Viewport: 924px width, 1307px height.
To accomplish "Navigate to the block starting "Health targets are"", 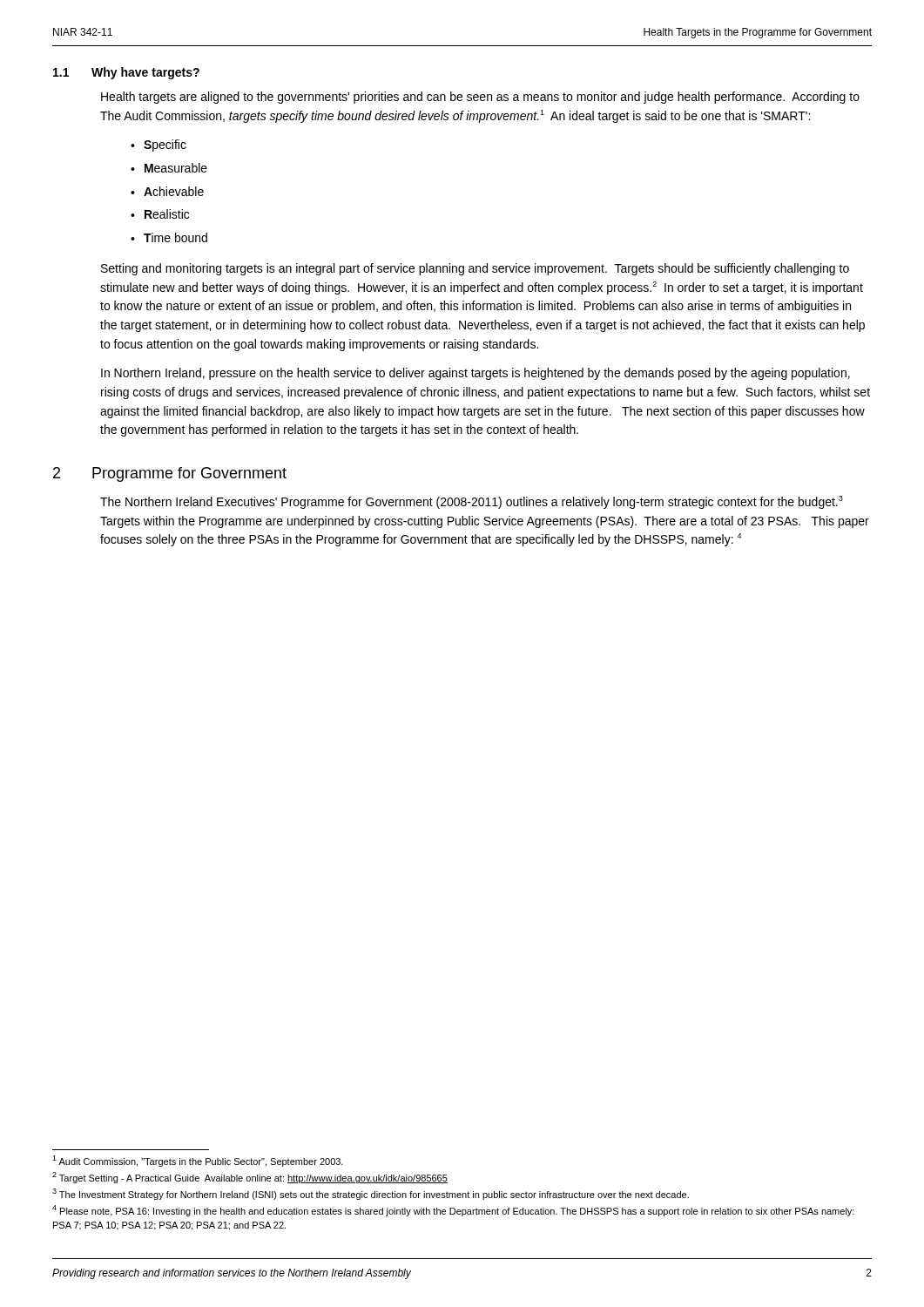I will (480, 106).
